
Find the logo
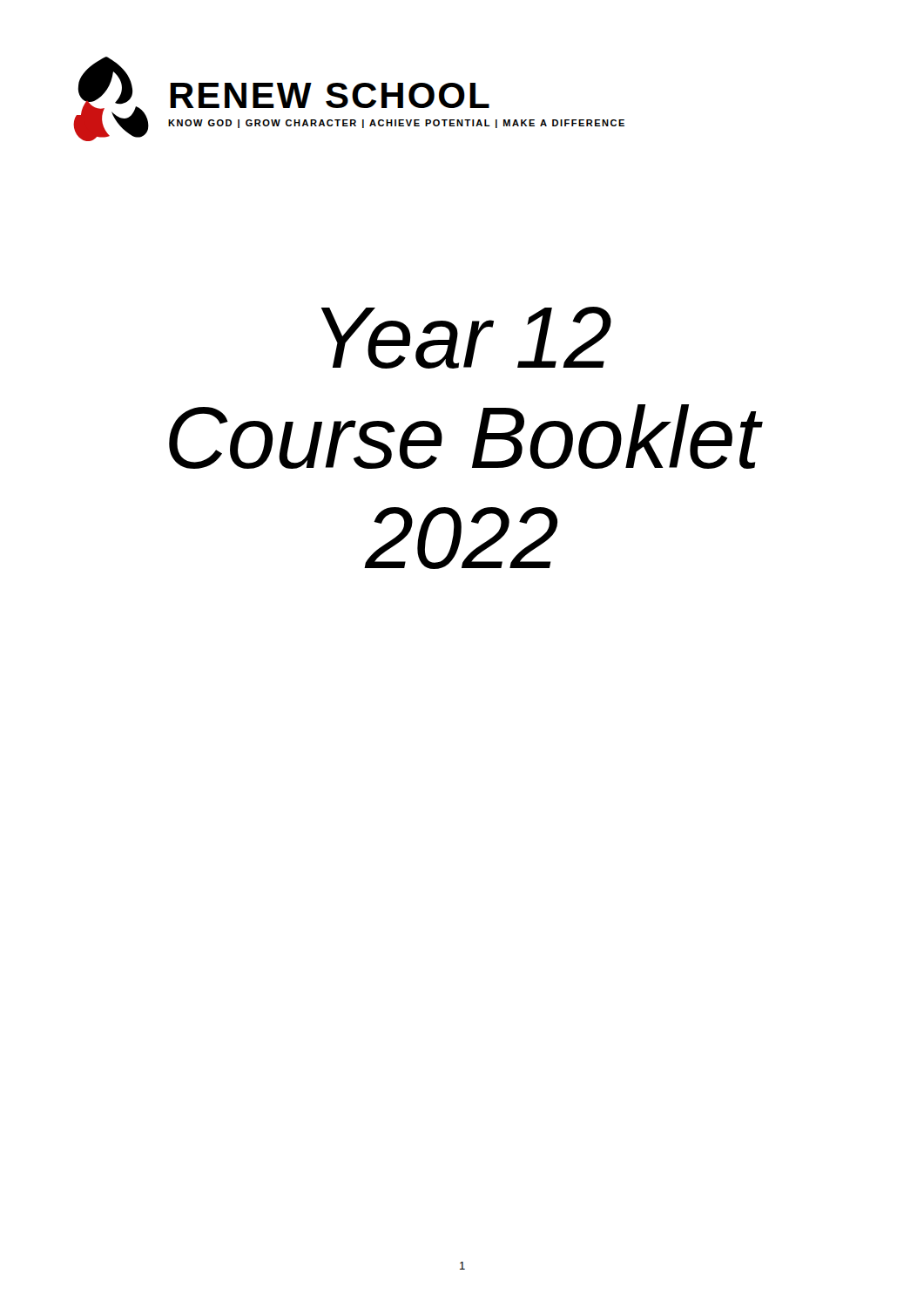pyautogui.click(x=343, y=102)
